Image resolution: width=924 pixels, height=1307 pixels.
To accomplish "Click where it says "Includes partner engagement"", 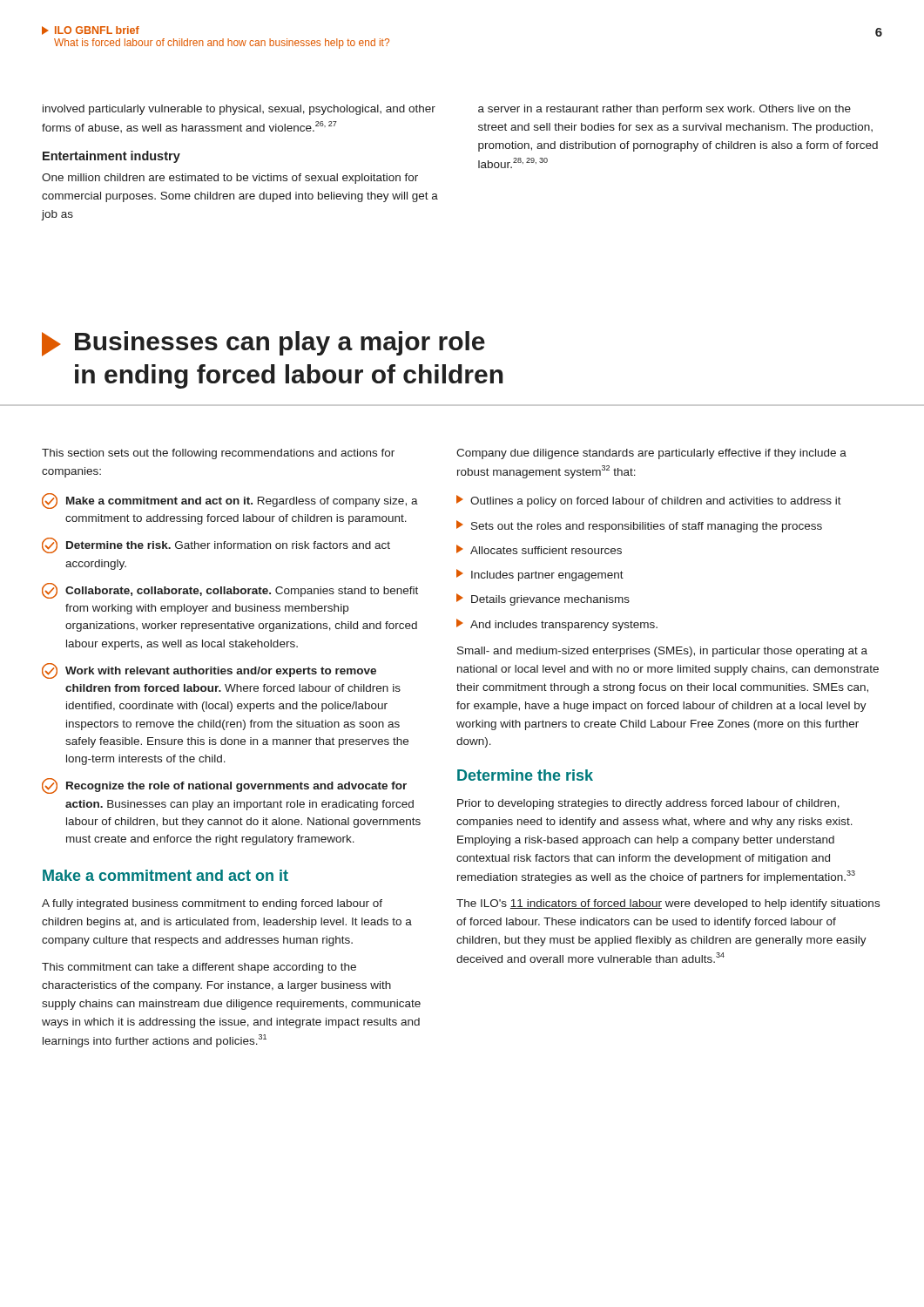I will coord(540,575).
